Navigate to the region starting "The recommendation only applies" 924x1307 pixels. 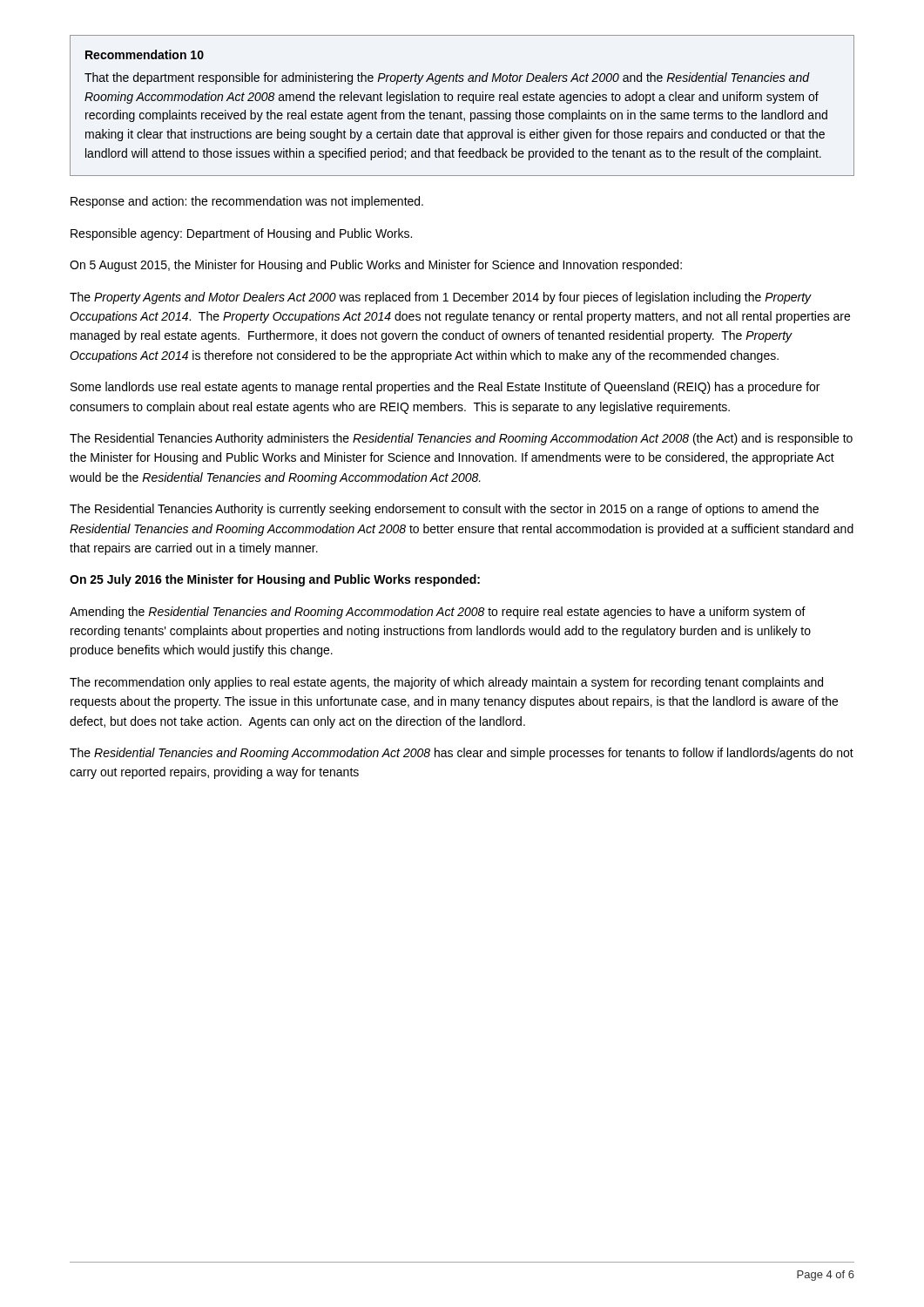454,702
